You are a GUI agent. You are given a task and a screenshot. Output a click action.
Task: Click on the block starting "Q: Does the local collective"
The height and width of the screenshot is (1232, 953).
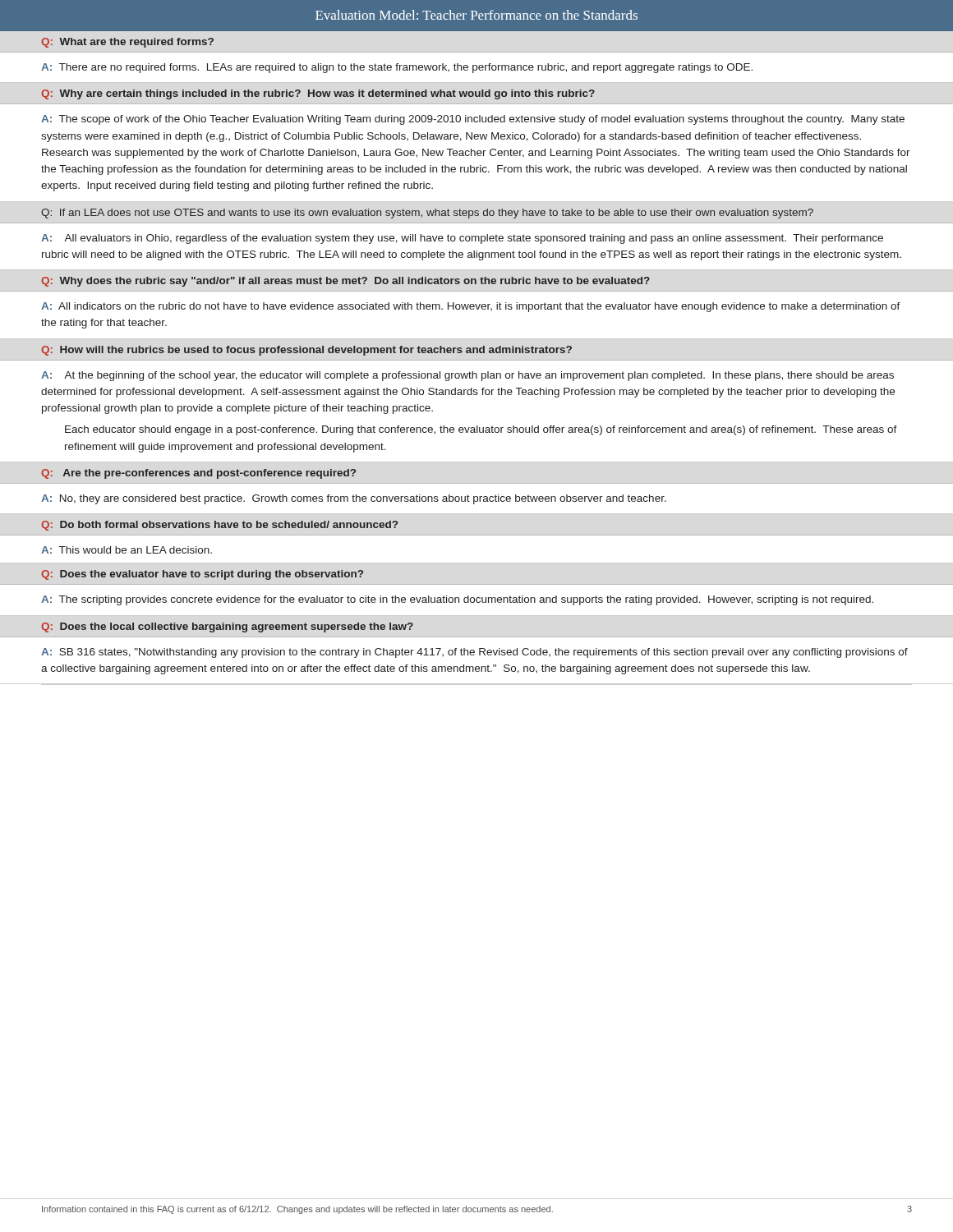point(227,626)
